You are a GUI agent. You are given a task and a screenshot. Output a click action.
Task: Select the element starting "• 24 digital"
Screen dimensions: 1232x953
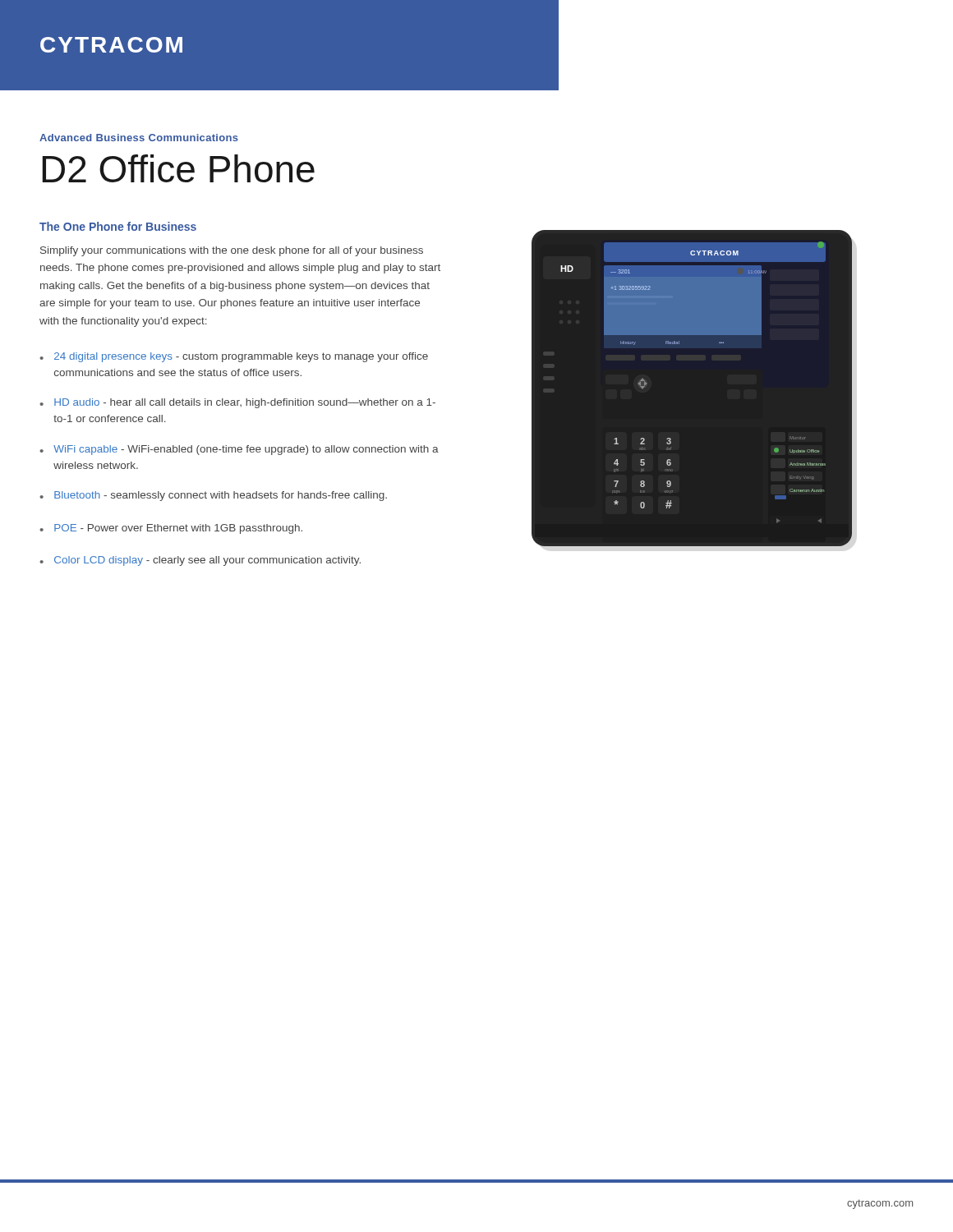point(241,365)
